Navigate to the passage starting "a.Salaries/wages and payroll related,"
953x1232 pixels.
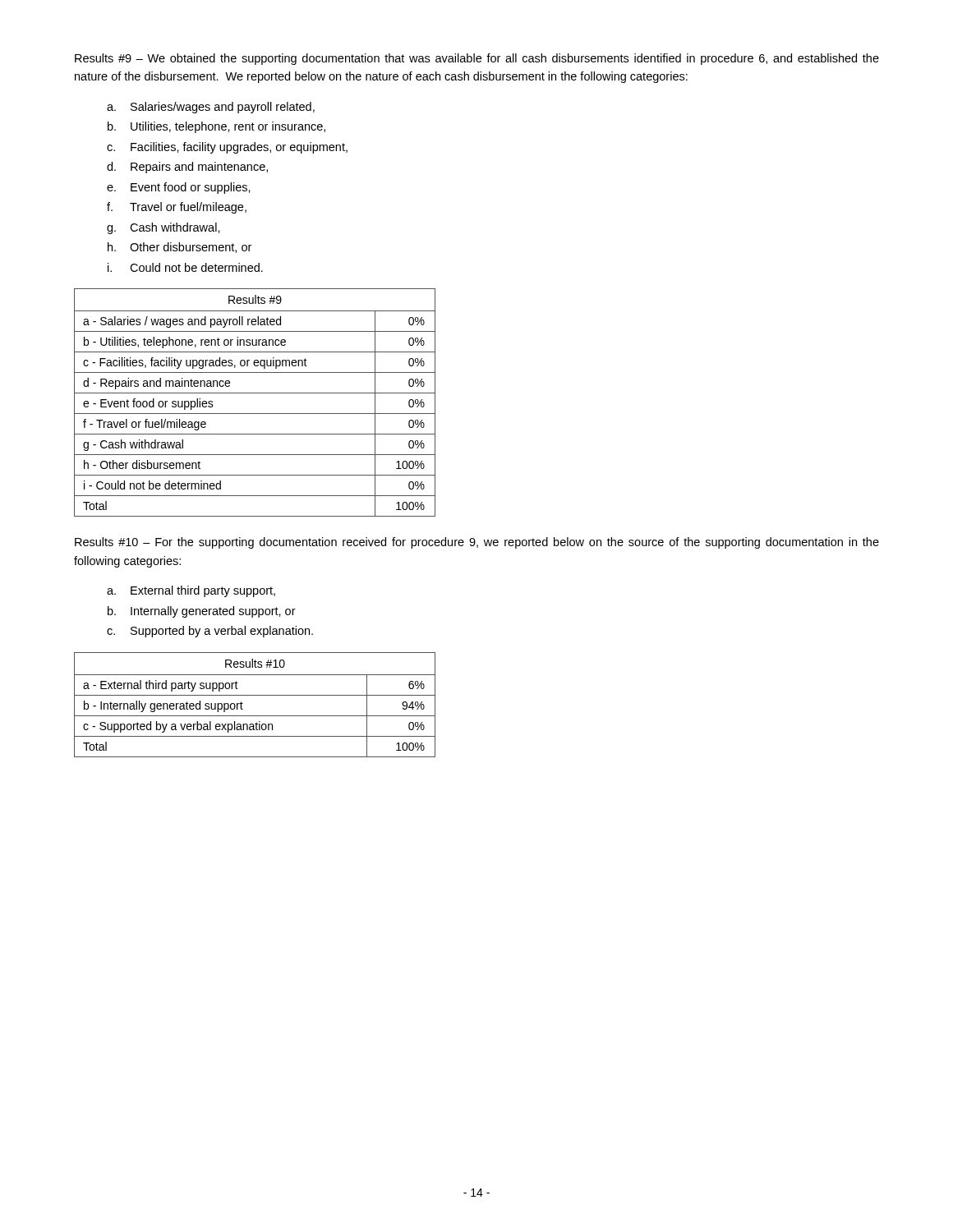point(211,107)
